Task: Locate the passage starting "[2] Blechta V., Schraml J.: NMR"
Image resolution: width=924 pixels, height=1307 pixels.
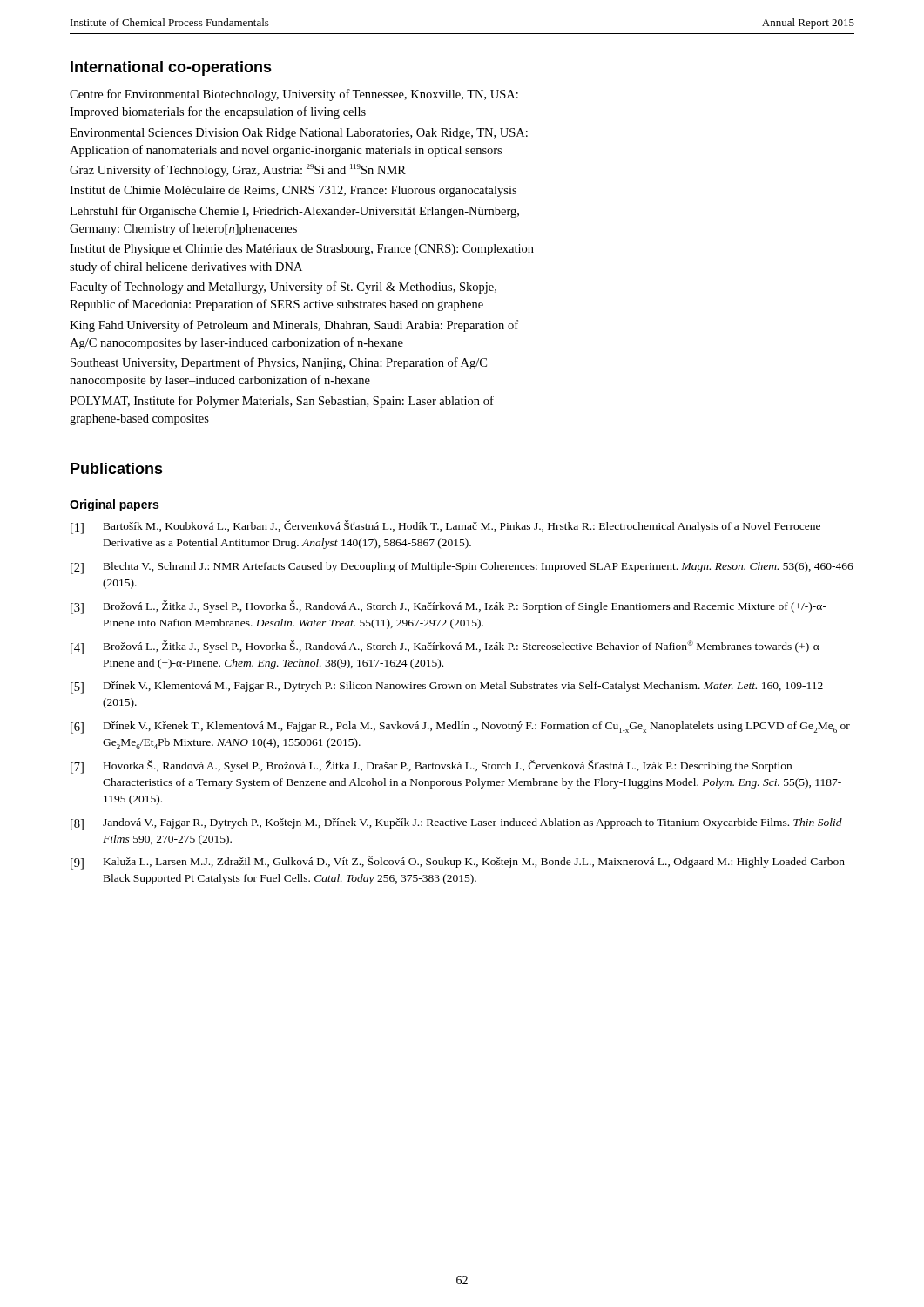Action: tap(462, 575)
